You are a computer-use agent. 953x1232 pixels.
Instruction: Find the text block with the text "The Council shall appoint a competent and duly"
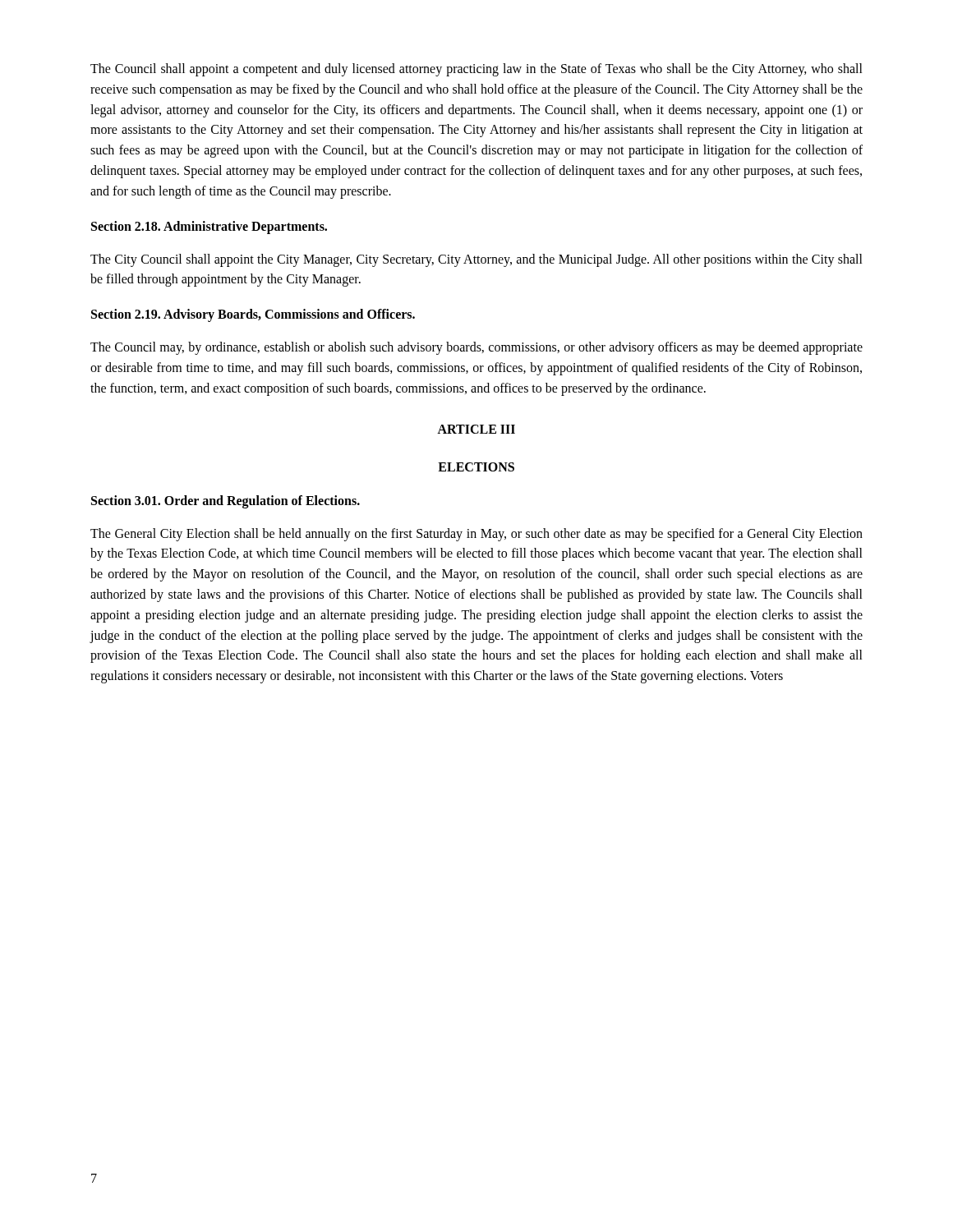pos(476,130)
